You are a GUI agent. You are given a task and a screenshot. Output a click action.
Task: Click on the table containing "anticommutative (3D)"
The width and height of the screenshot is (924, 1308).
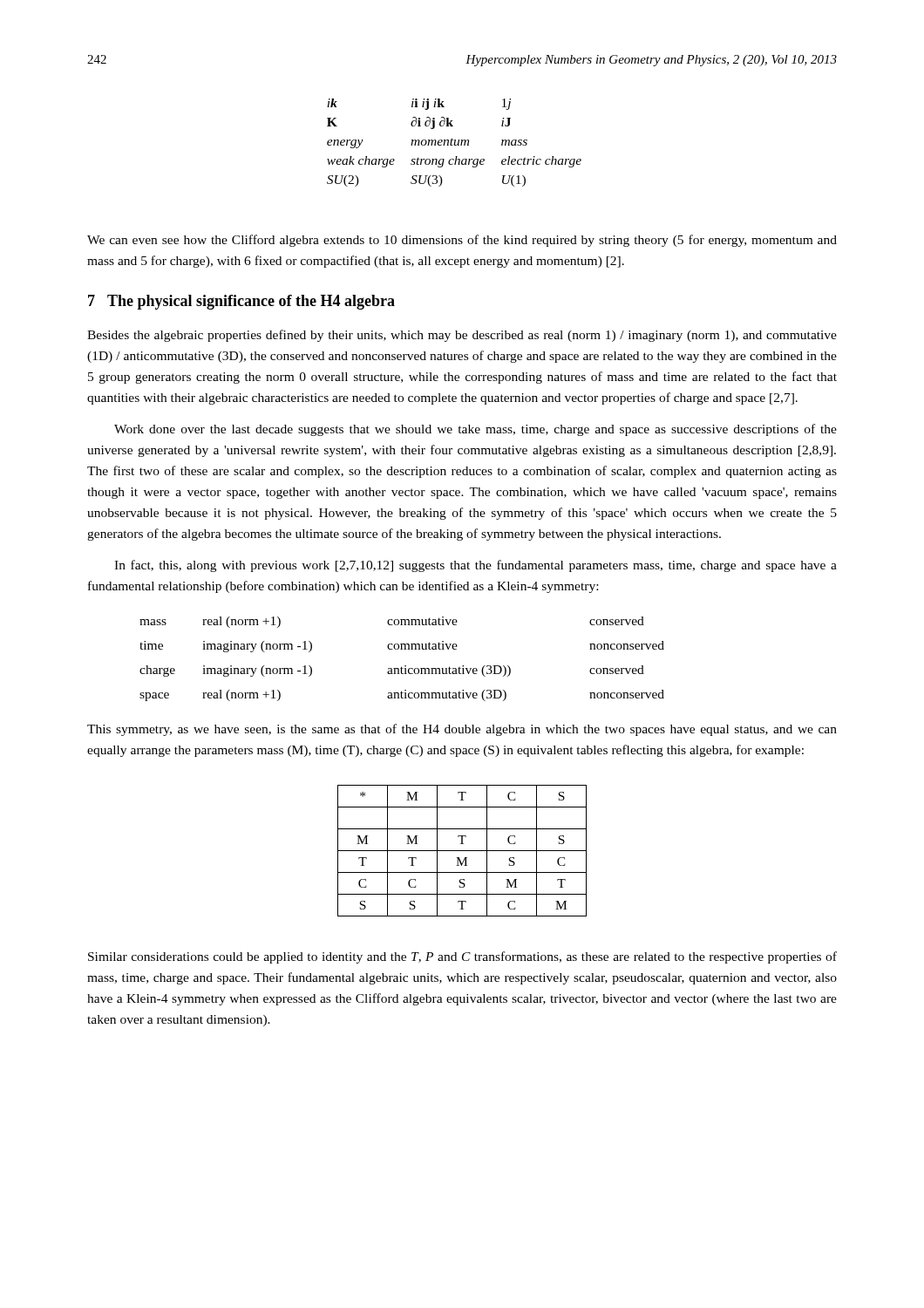tap(488, 658)
